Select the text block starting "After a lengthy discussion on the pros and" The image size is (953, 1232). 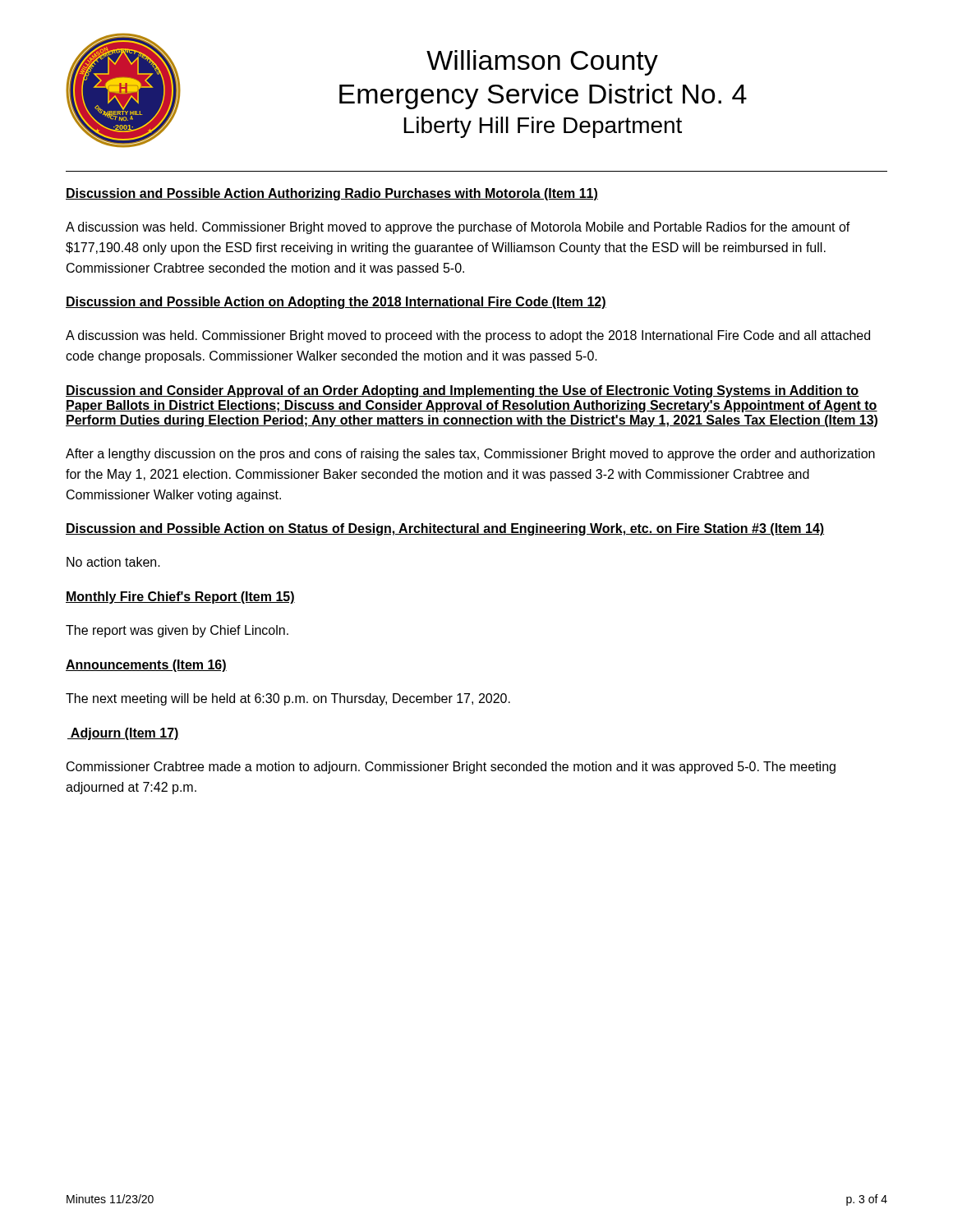471,474
